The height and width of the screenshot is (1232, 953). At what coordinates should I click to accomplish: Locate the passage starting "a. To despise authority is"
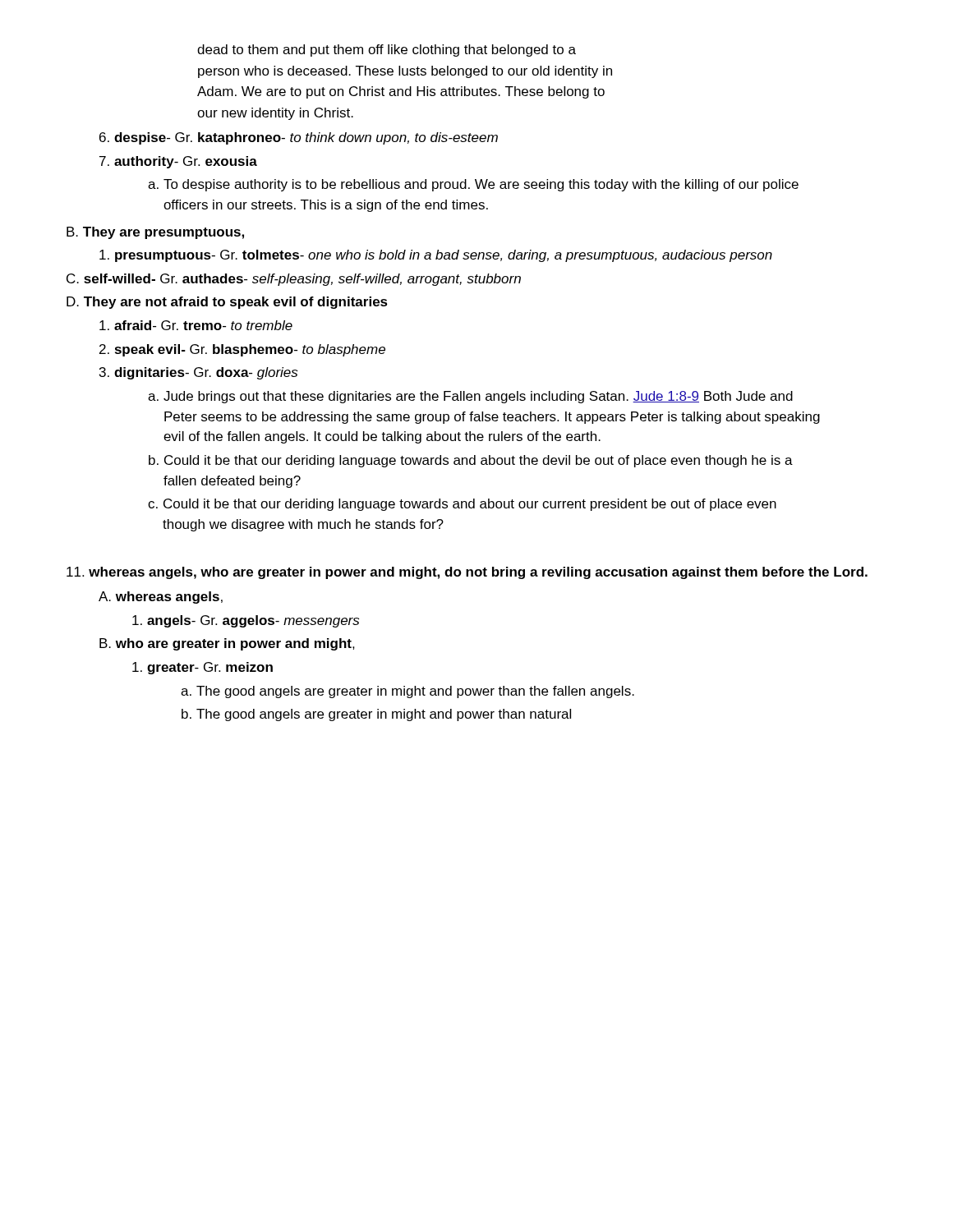pyautogui.click(x=493, y=195)
